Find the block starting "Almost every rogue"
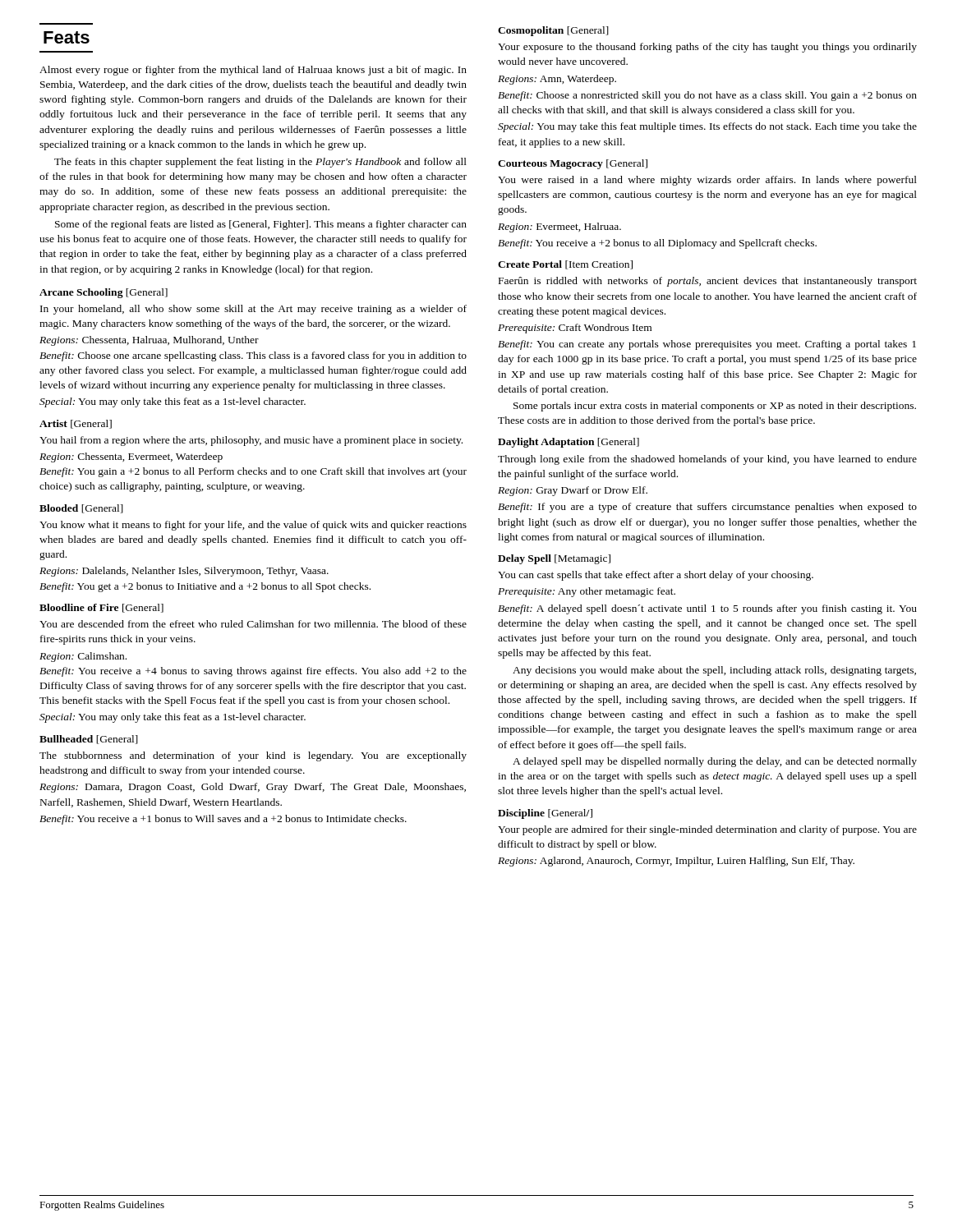This screenshot has width=953, height=1232. tap(253, 169)
